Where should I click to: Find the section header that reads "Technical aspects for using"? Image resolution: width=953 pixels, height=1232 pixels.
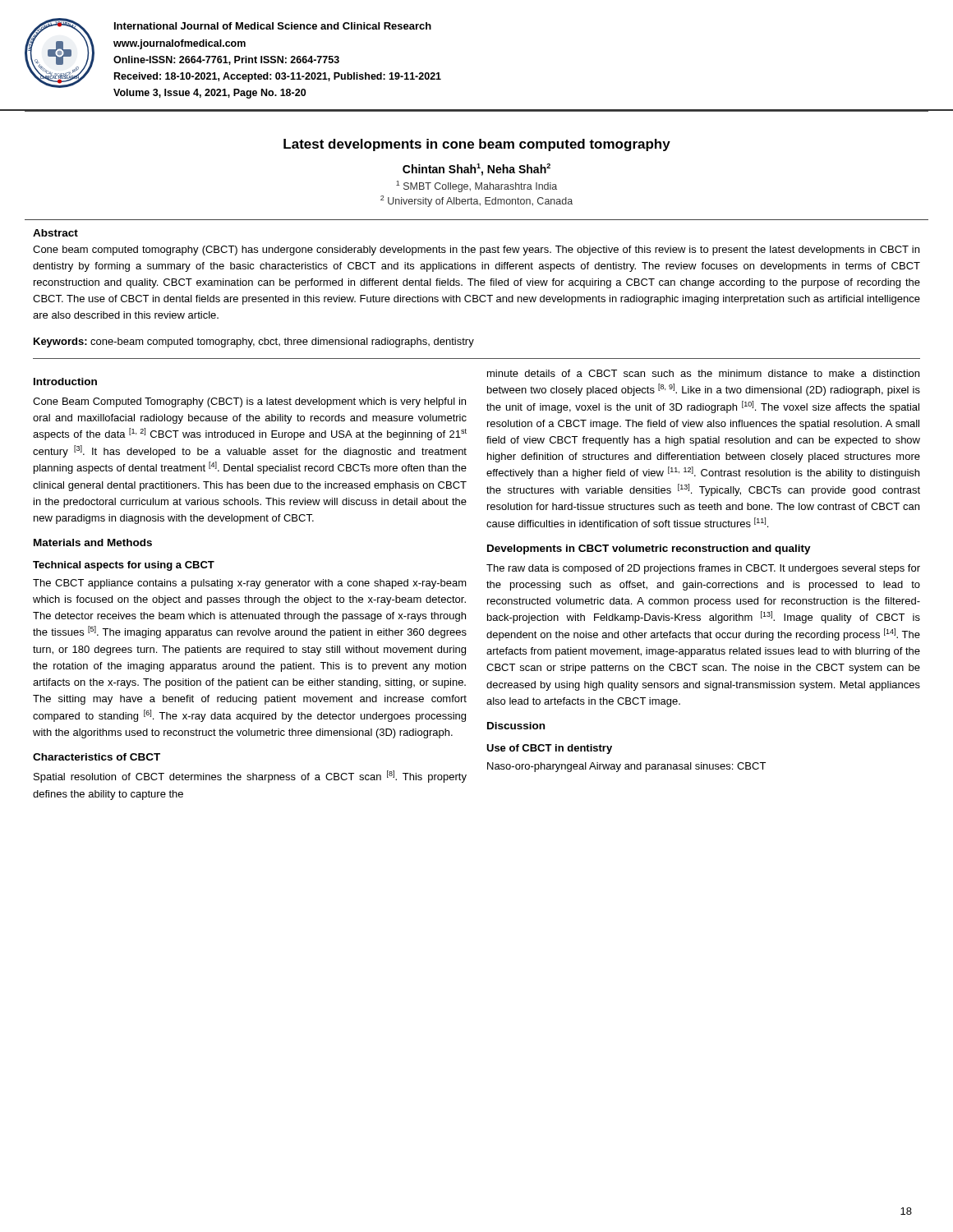[124, 565]
